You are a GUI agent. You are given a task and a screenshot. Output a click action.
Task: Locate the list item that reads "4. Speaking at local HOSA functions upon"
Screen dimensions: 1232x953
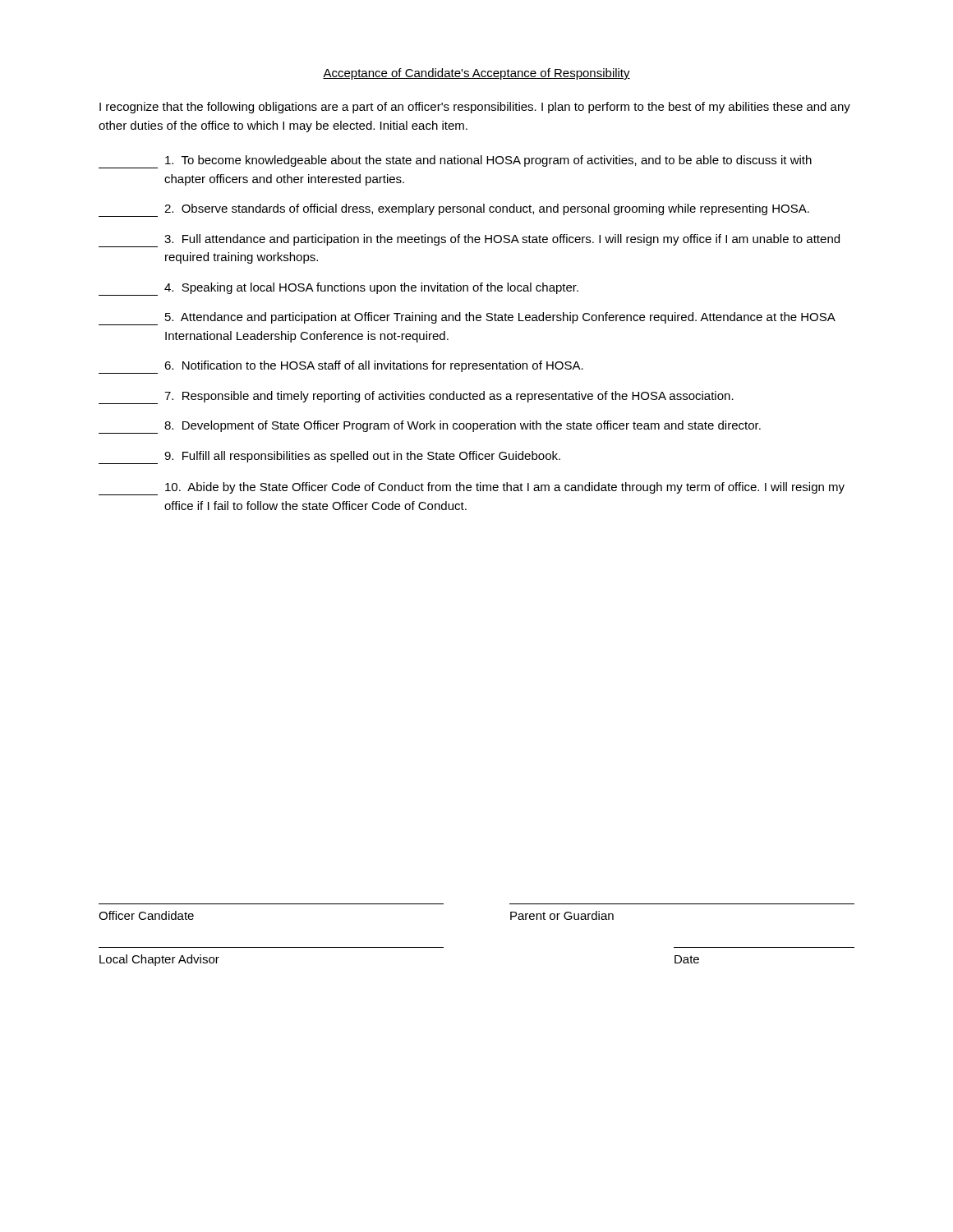476,287
